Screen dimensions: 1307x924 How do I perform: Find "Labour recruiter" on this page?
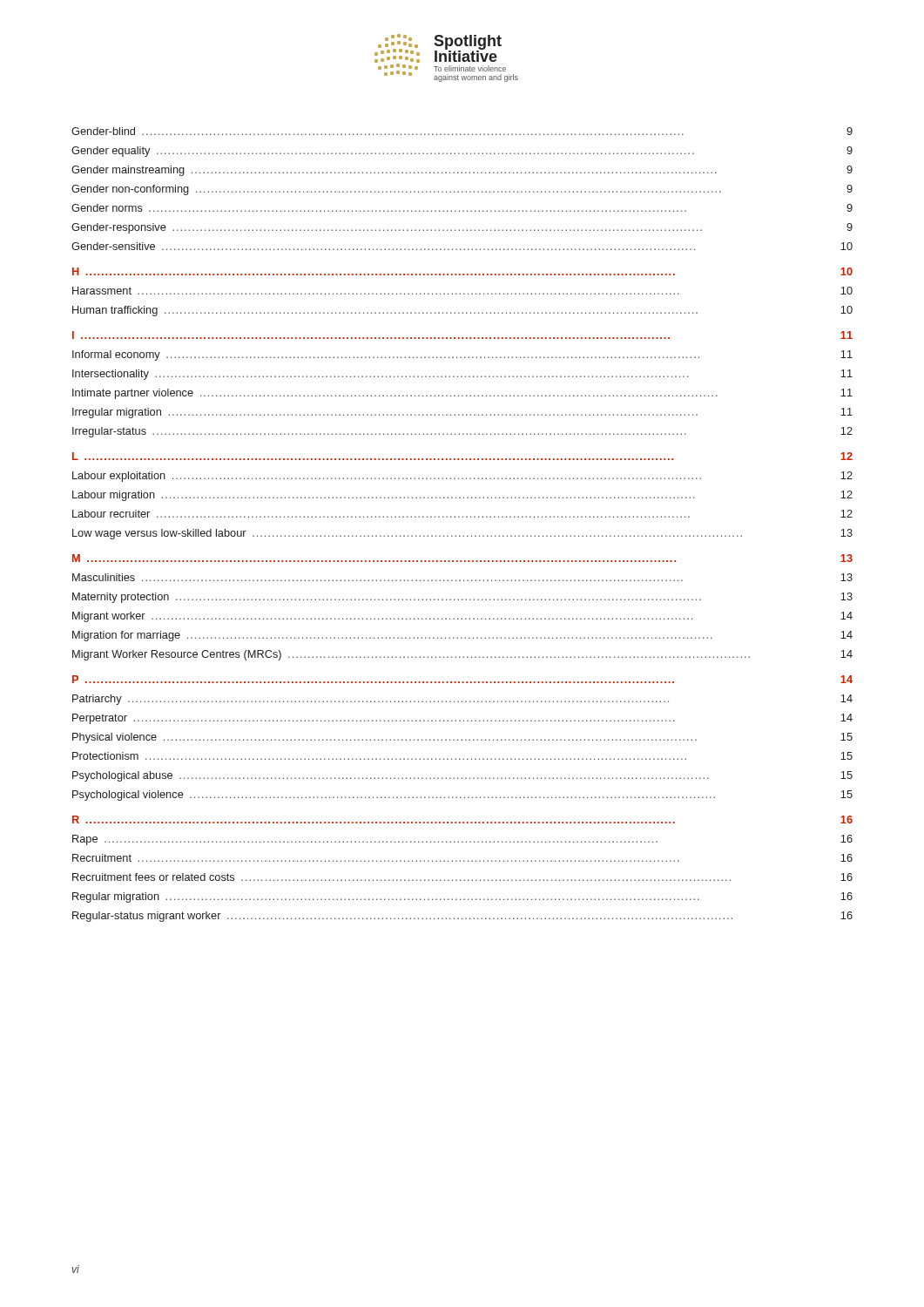click(462, 514)
